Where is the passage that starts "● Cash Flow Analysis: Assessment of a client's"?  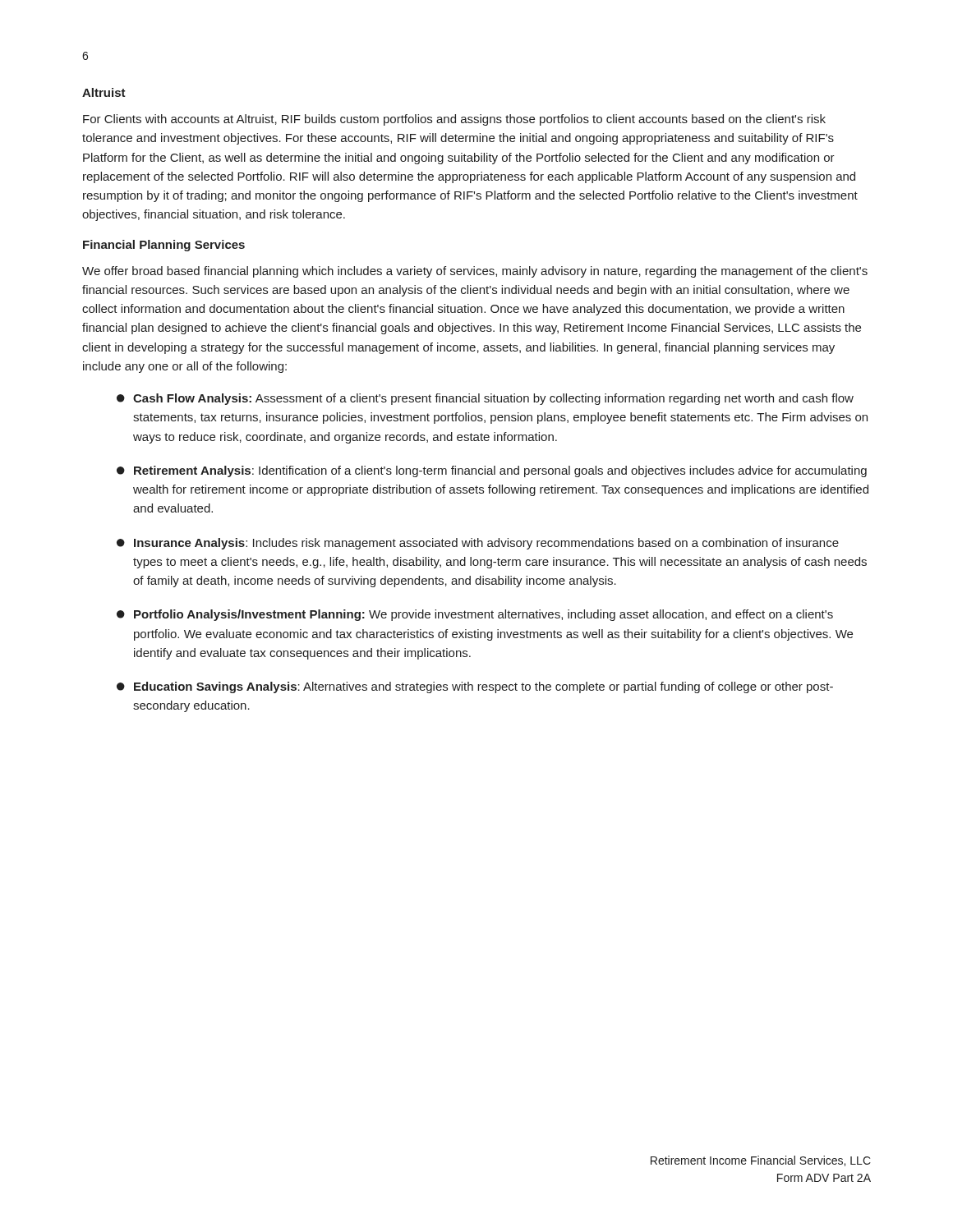(x=493, y=417)
